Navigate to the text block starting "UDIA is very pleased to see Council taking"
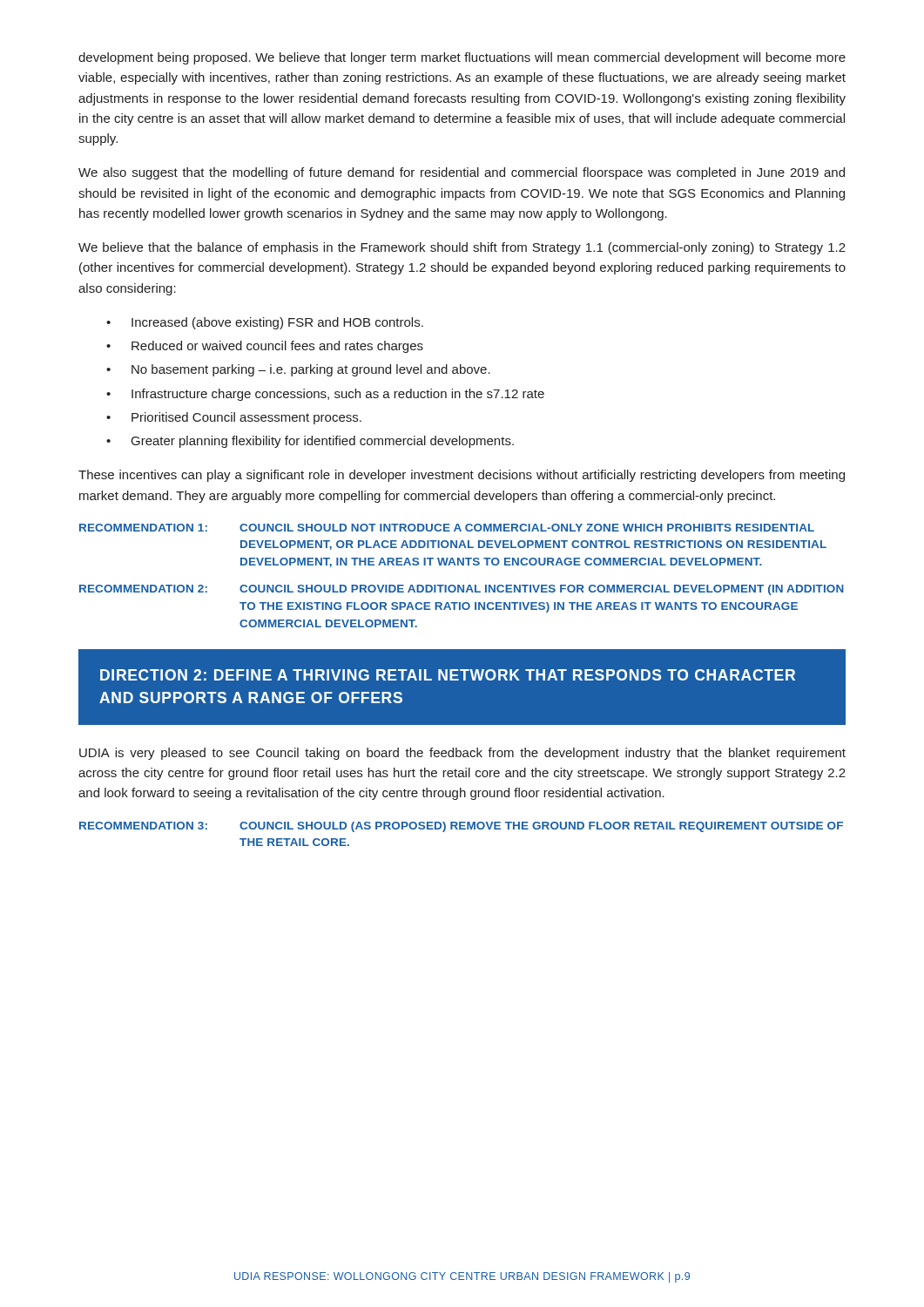This screenshot has width=924, height=1307. (462, 773)
